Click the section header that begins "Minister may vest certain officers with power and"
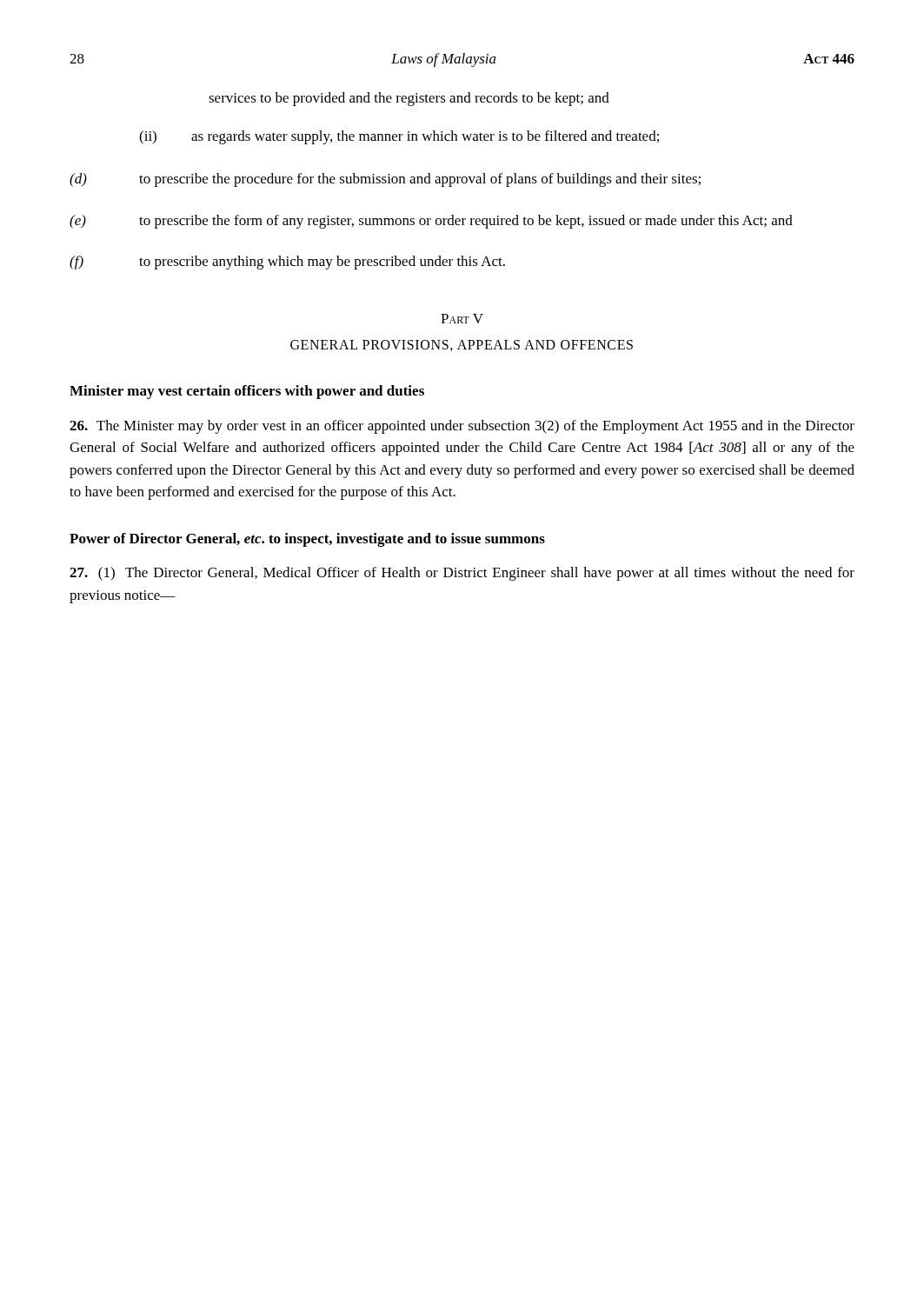 pos(247,391)
